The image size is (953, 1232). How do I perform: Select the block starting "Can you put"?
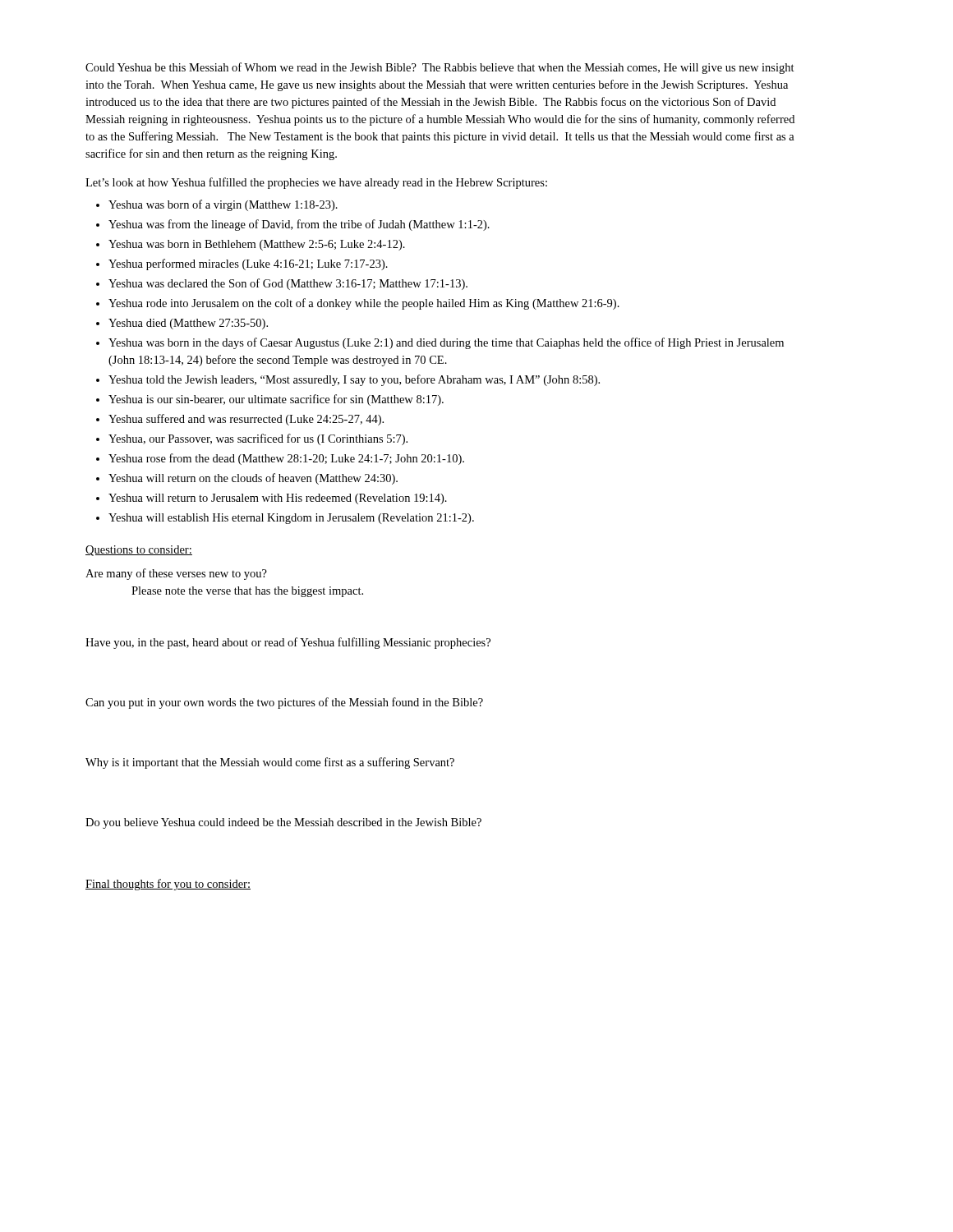pyautogui.click(x=284, y=703)
